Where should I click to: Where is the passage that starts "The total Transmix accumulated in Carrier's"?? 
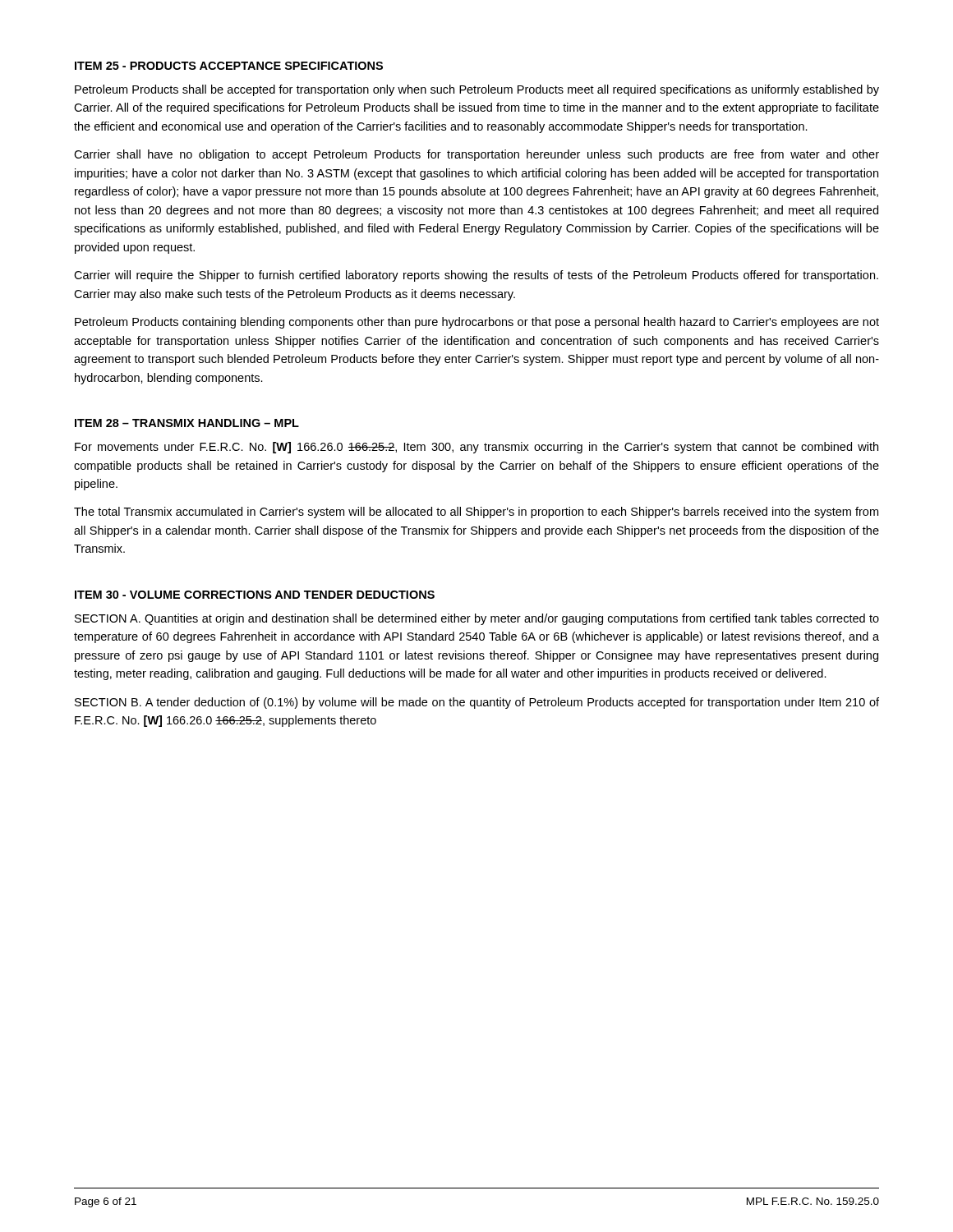click(476, 530)
